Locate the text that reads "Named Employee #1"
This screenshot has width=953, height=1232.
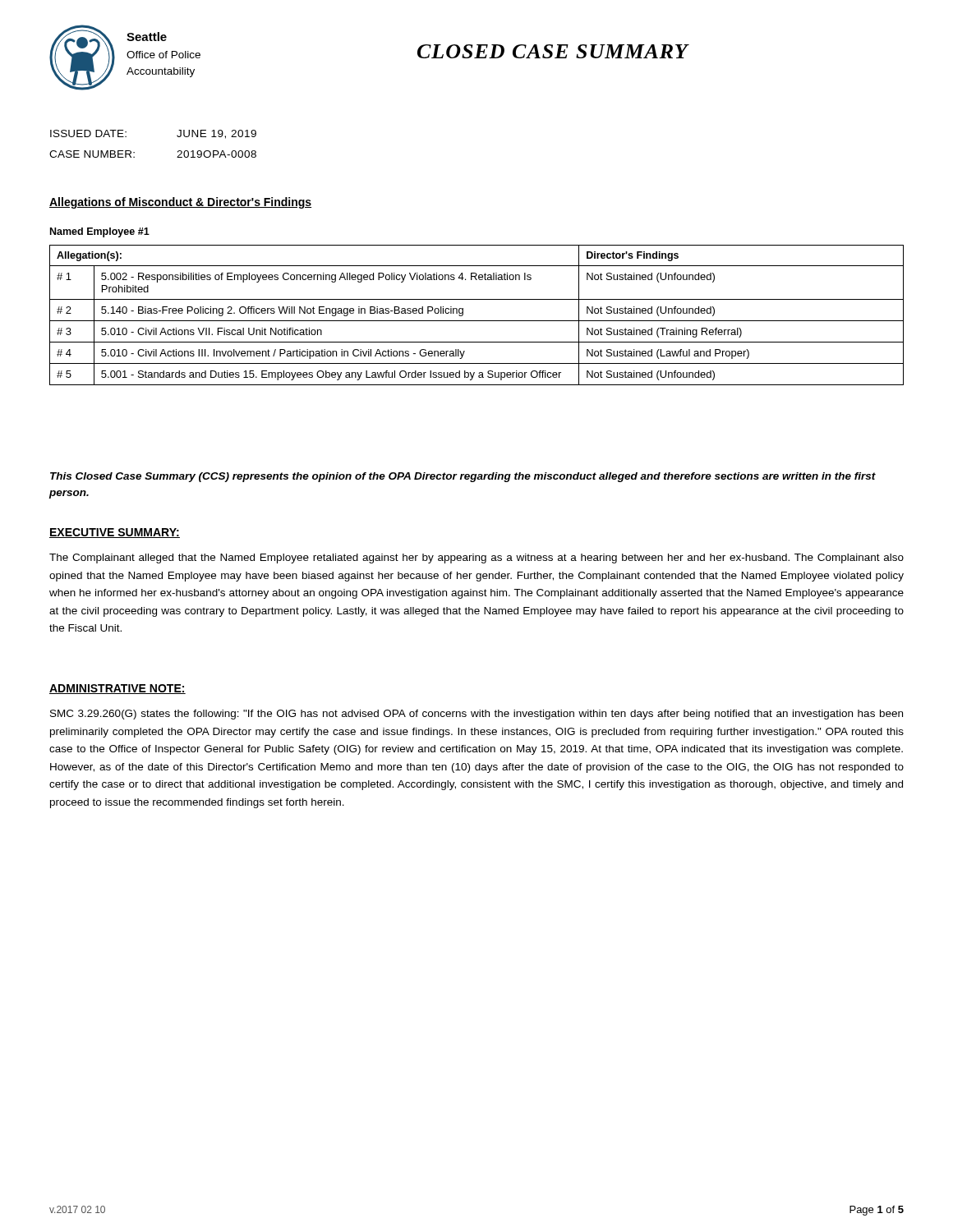coord(99,232)
